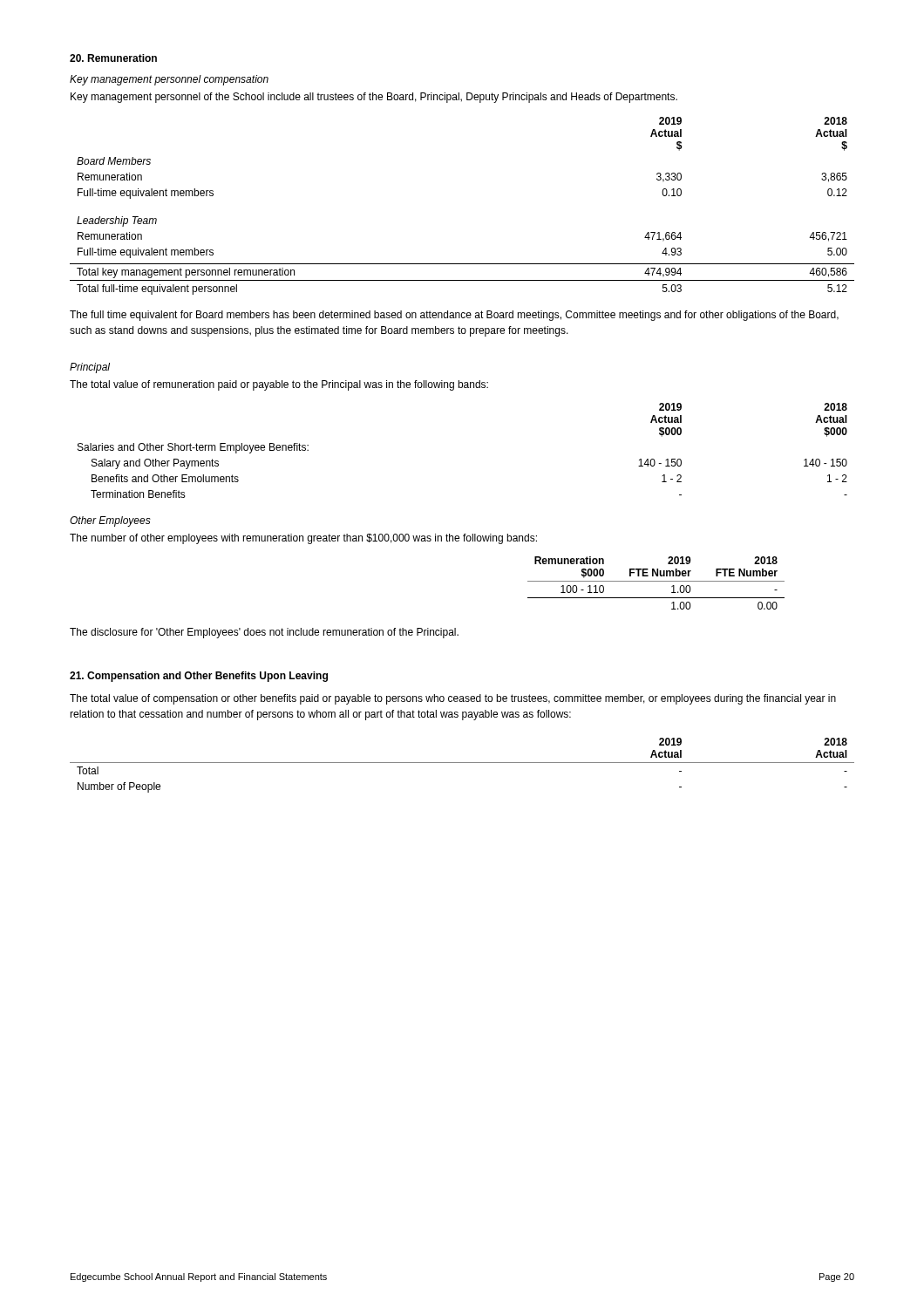Viewport: 924px width, 1308px height.
Task: Locate the section header with the text "20. Remuneration"
Action: pos(114,58)
